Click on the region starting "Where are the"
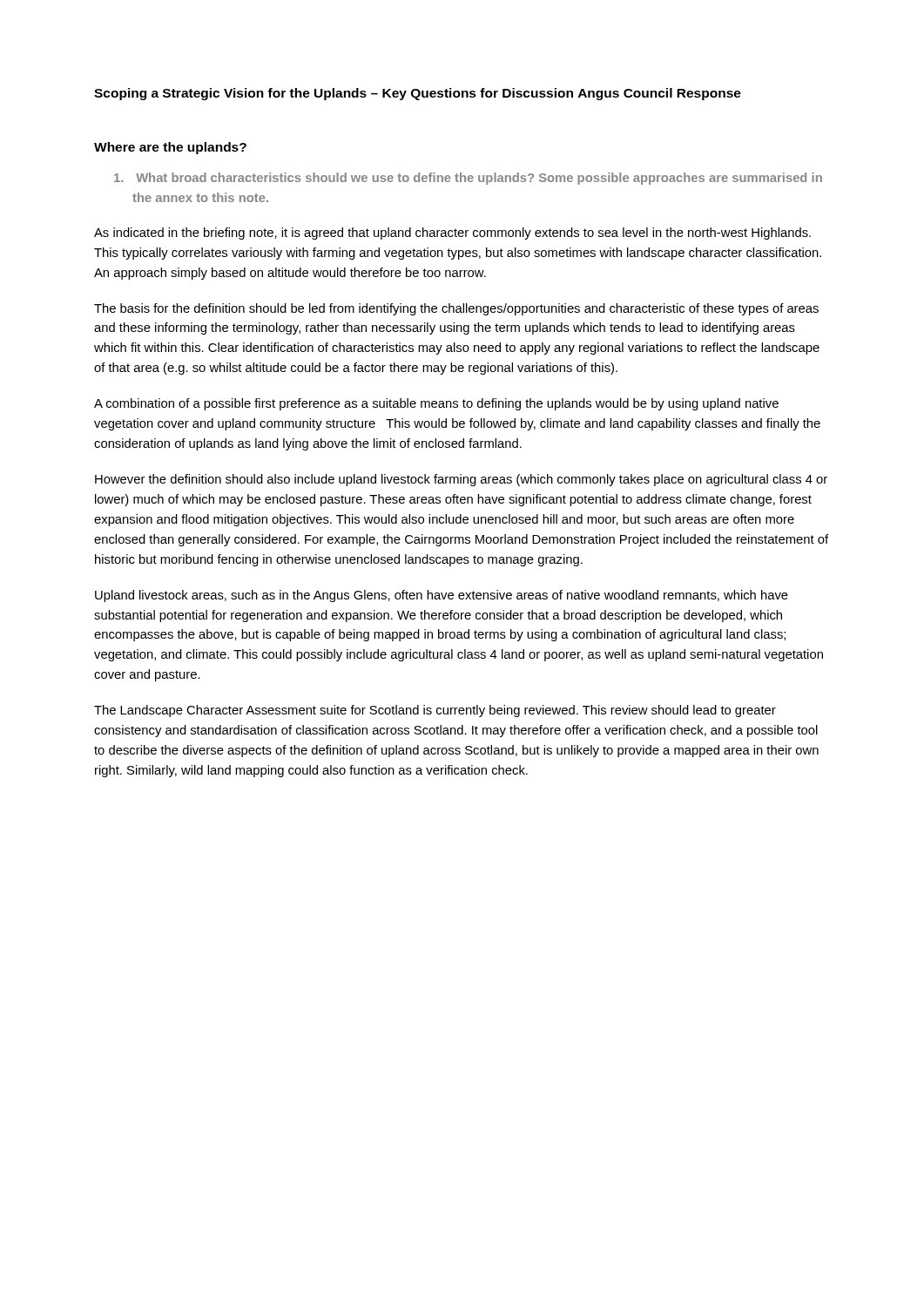Screen dimensions: 1307x924 click(171, 147)
